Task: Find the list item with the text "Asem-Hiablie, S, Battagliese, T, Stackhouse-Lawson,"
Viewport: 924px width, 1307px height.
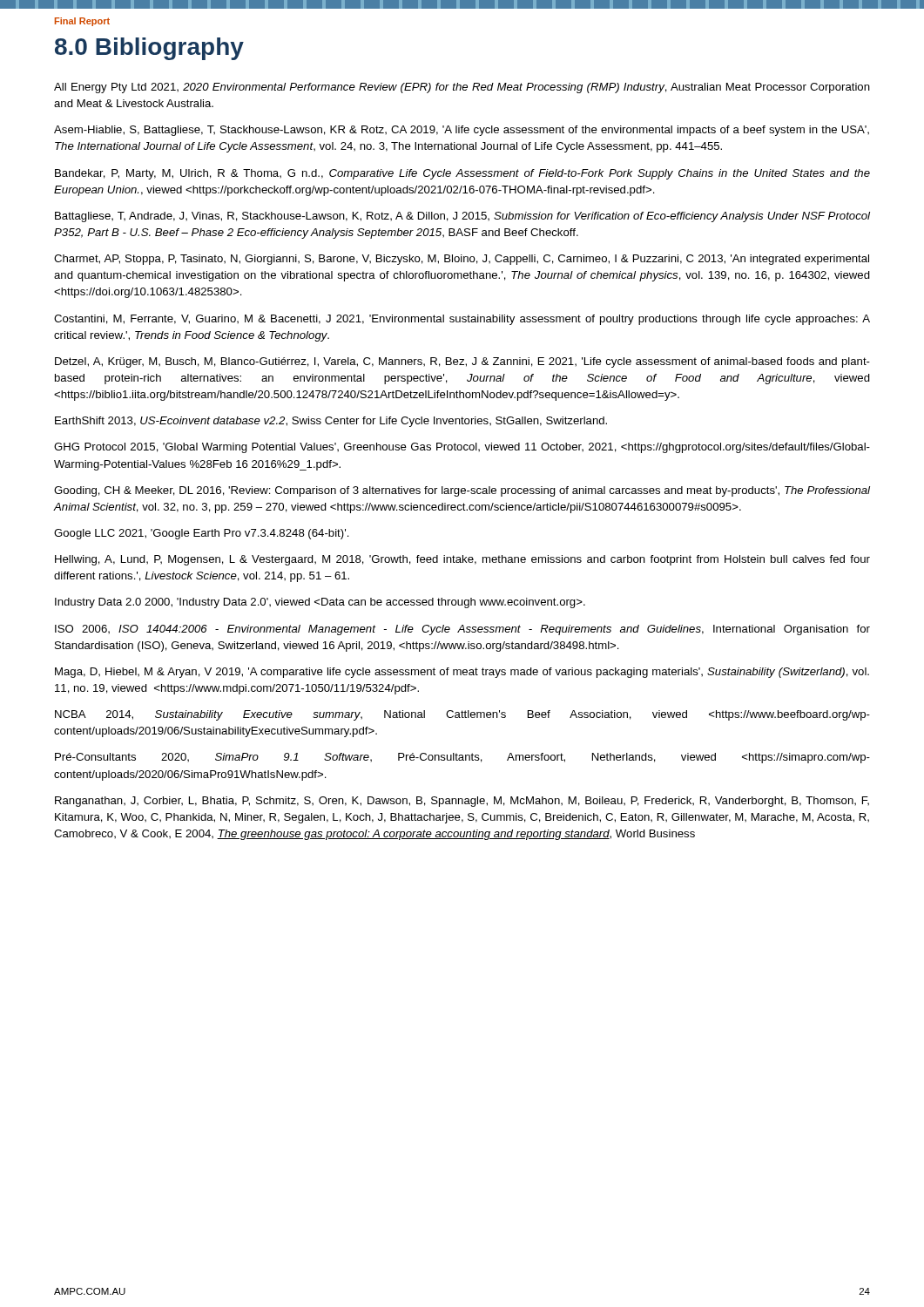Action: tap(462, 138)
